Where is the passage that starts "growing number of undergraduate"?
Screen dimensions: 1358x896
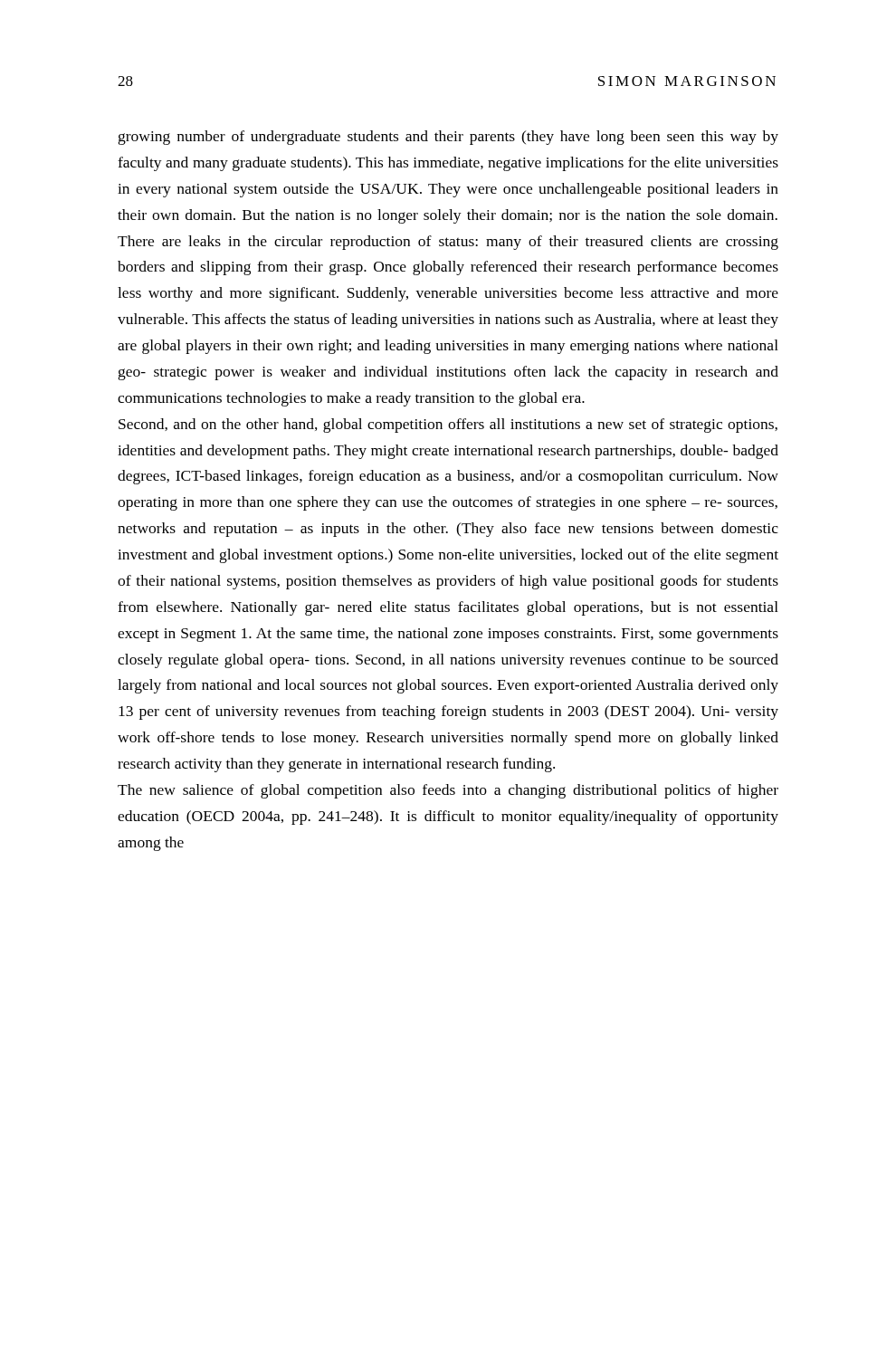click(x=448, y=489)
